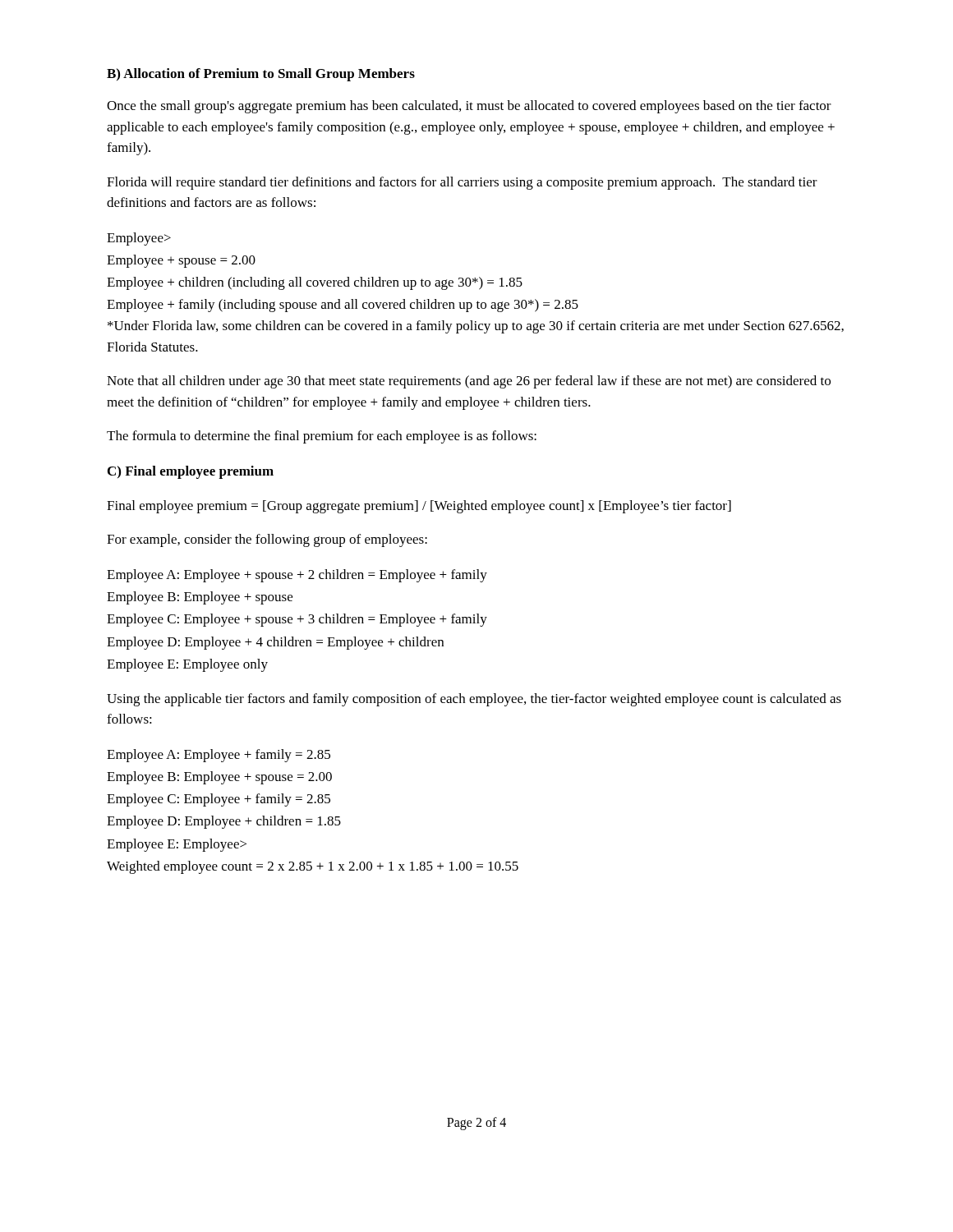Click the passage that begins "Employee> Employee + spouse"
This screenshot has width=953, height=1232.
(x=476, y=273)
